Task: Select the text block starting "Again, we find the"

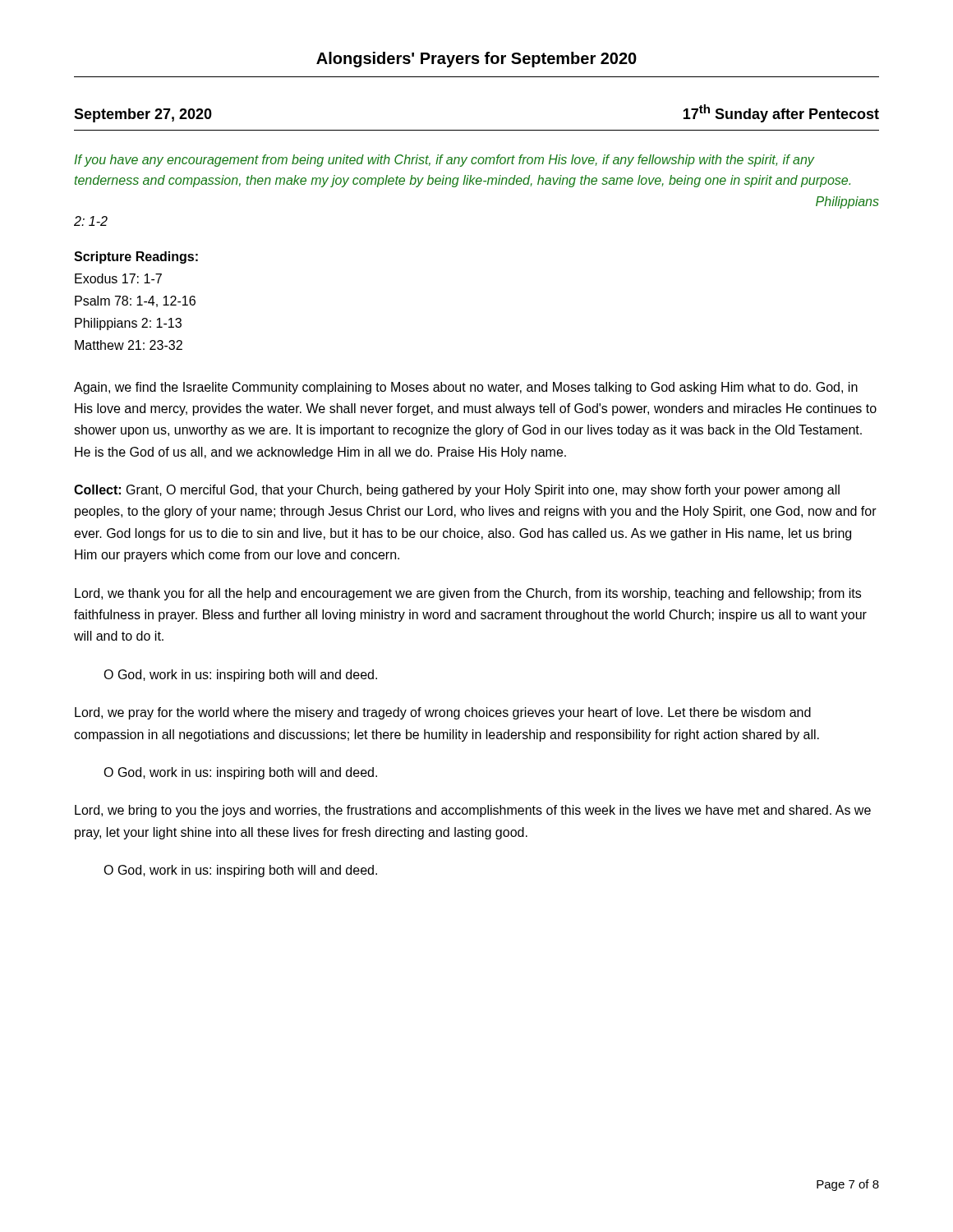Action: click(x=475, y=419)
